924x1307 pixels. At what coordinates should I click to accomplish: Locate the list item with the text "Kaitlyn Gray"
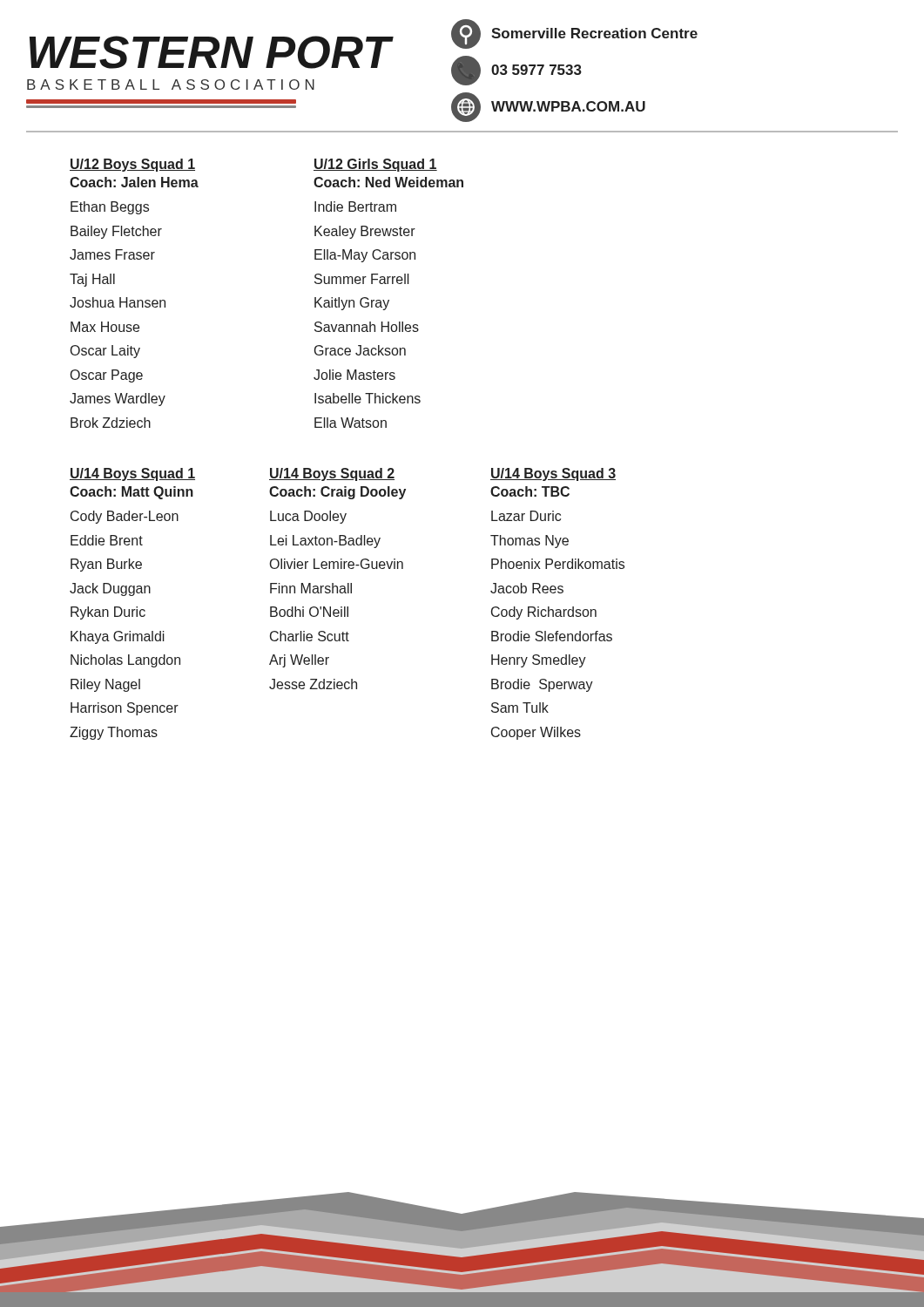[351, 303]
